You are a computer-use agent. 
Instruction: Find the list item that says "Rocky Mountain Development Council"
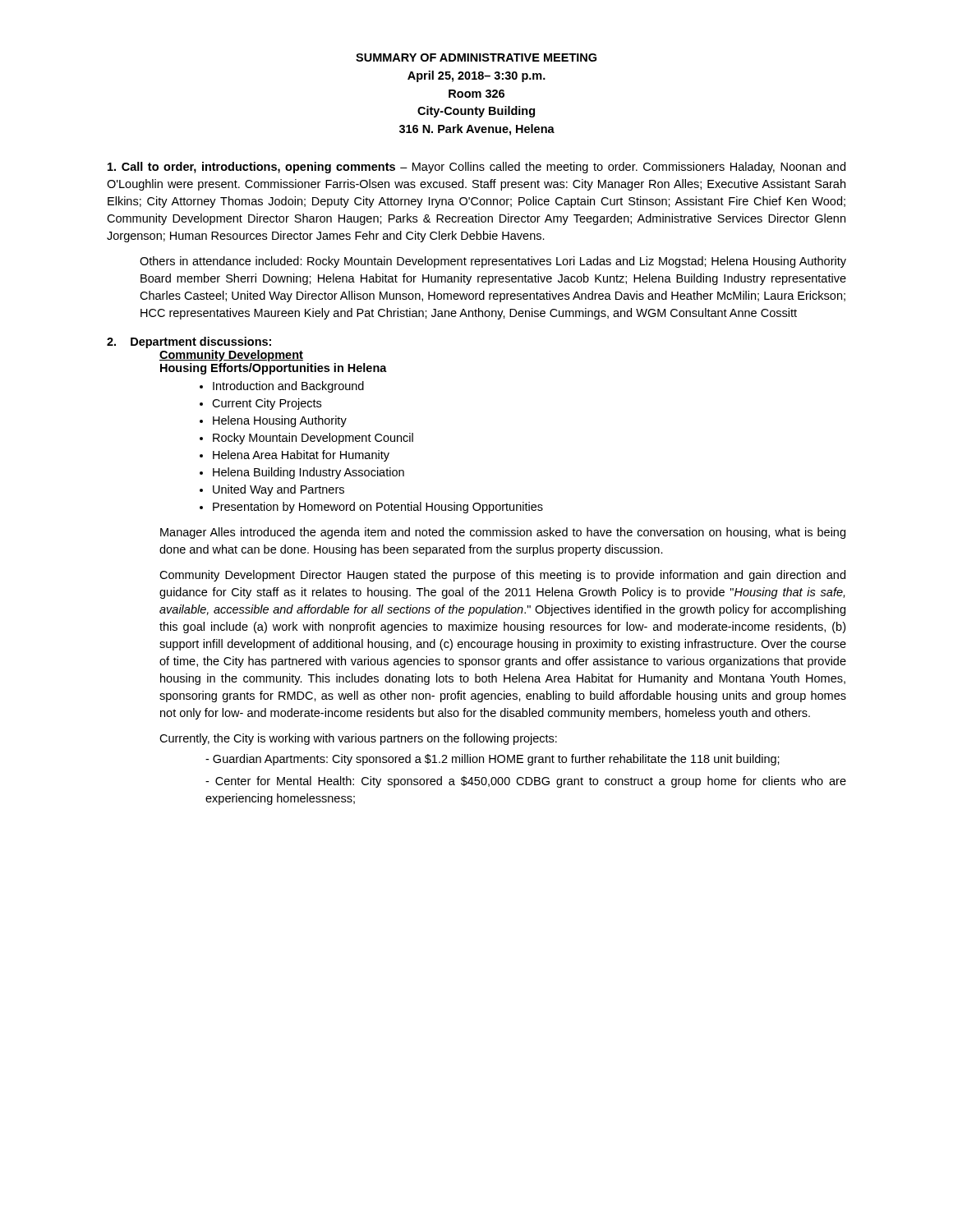(x=313, y=438)
